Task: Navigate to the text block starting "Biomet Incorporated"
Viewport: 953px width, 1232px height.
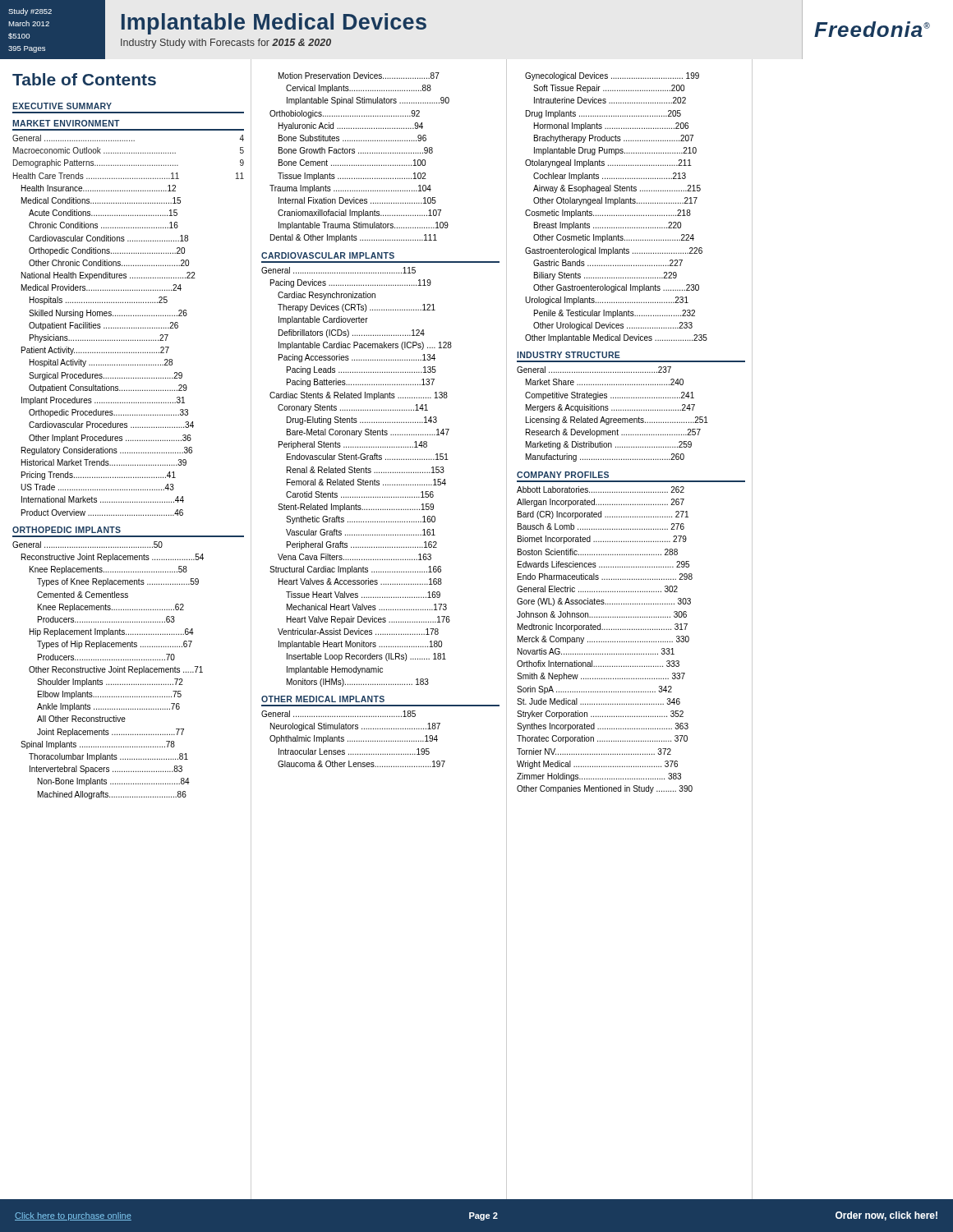Action: click(x=602, y=540)
